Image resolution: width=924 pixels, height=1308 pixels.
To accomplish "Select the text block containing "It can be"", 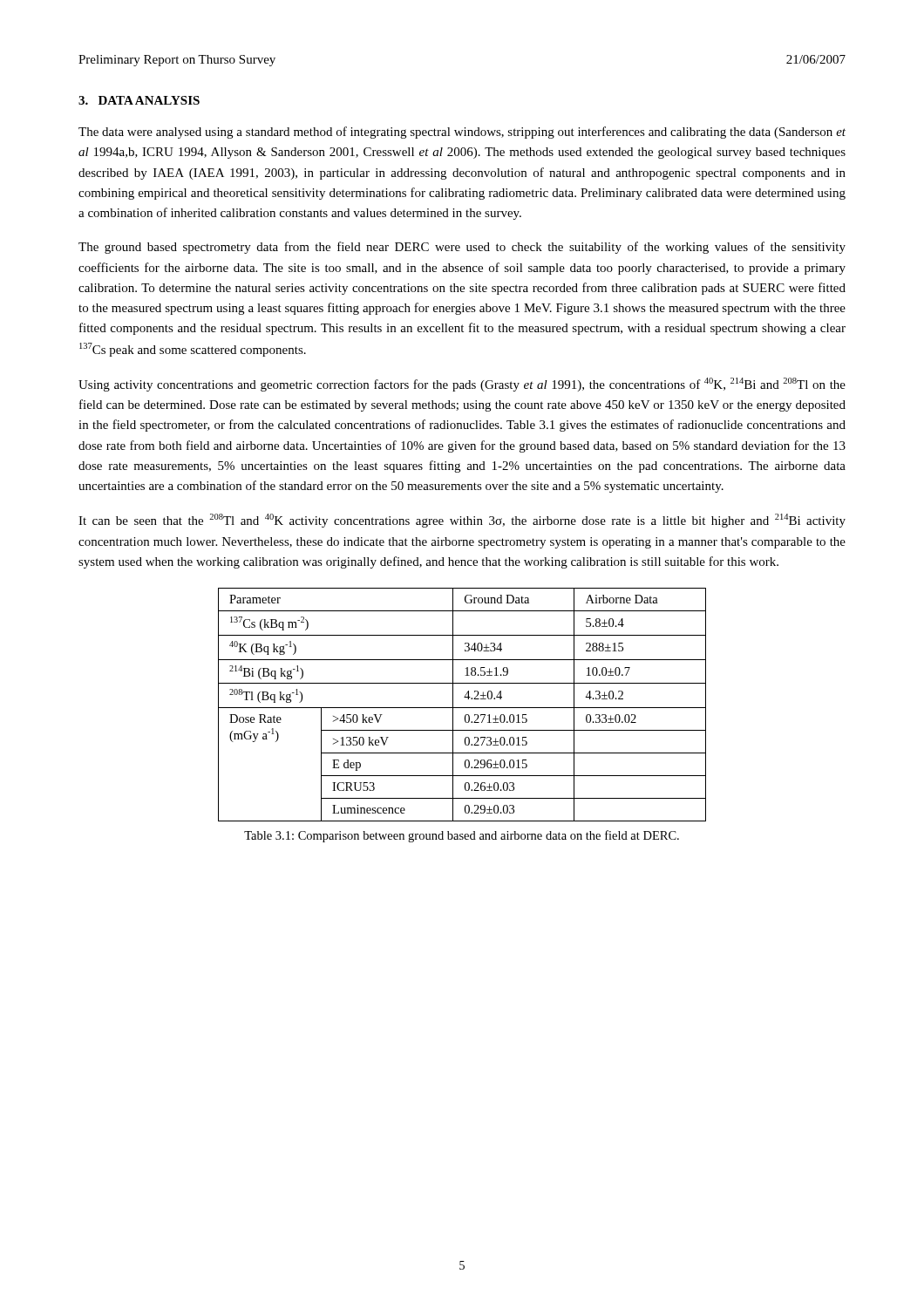I will 462,540.
